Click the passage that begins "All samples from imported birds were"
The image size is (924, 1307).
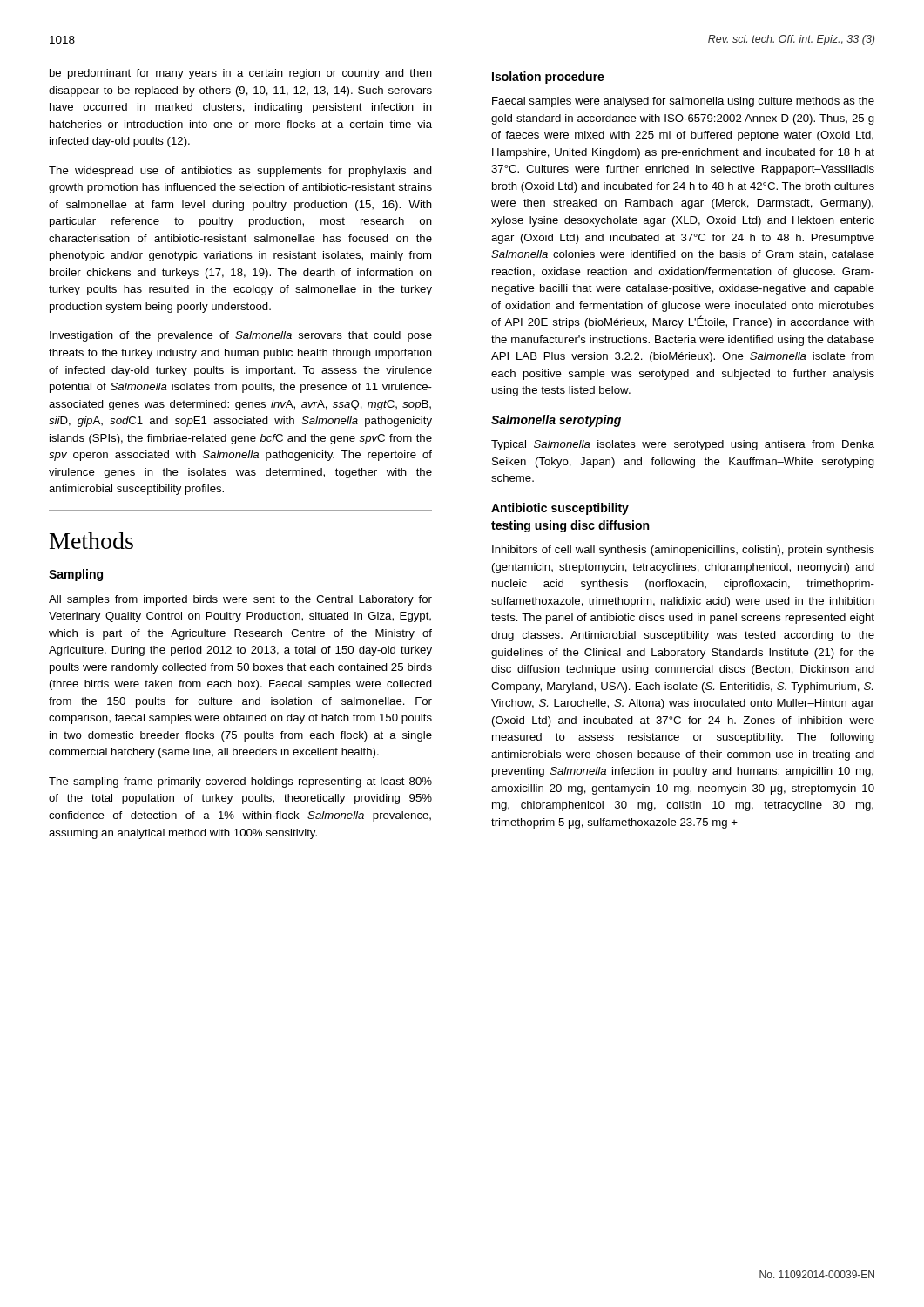tap(240, 675)
